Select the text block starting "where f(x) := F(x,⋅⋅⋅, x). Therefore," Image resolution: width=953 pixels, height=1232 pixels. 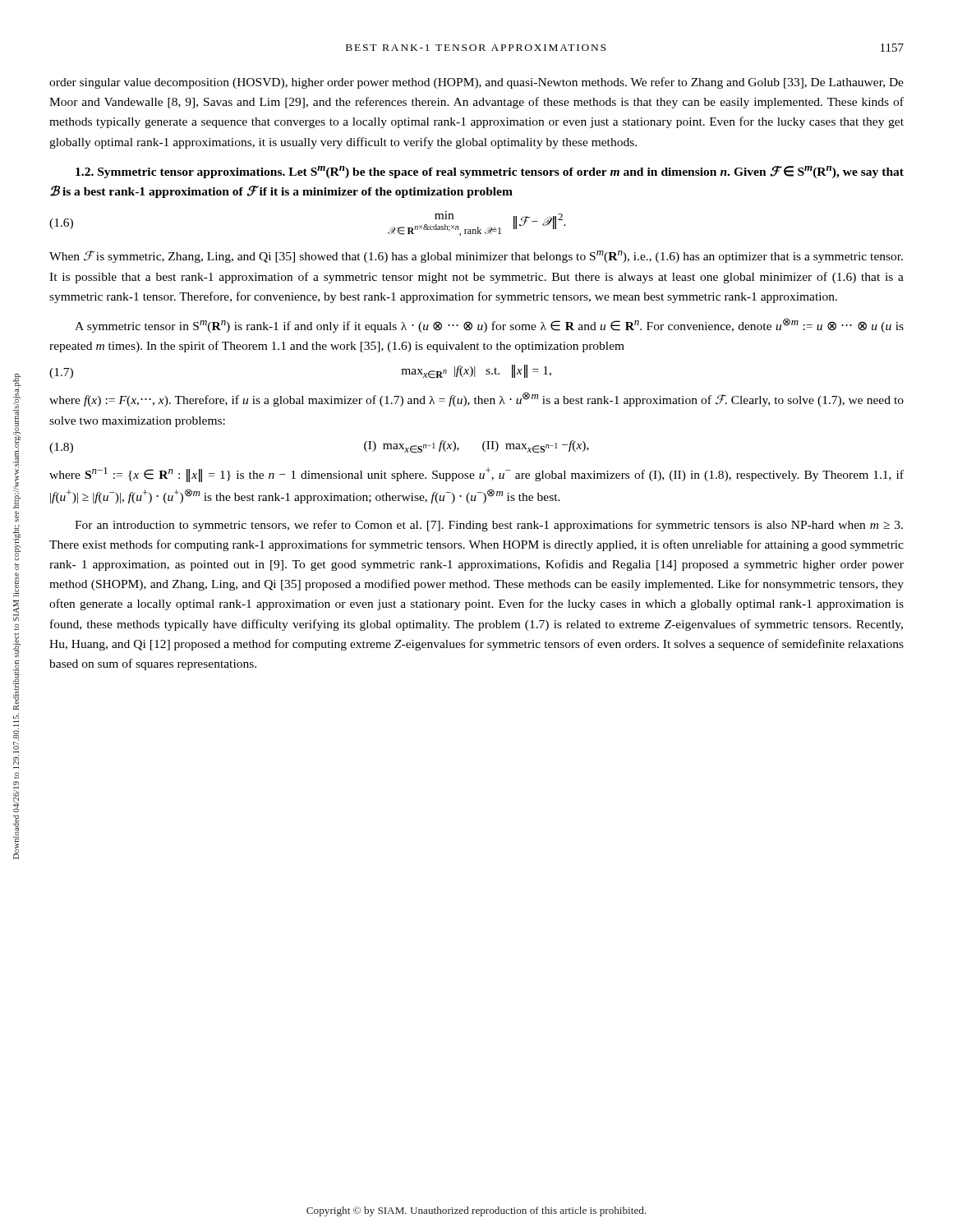click(x=476, y=409)
